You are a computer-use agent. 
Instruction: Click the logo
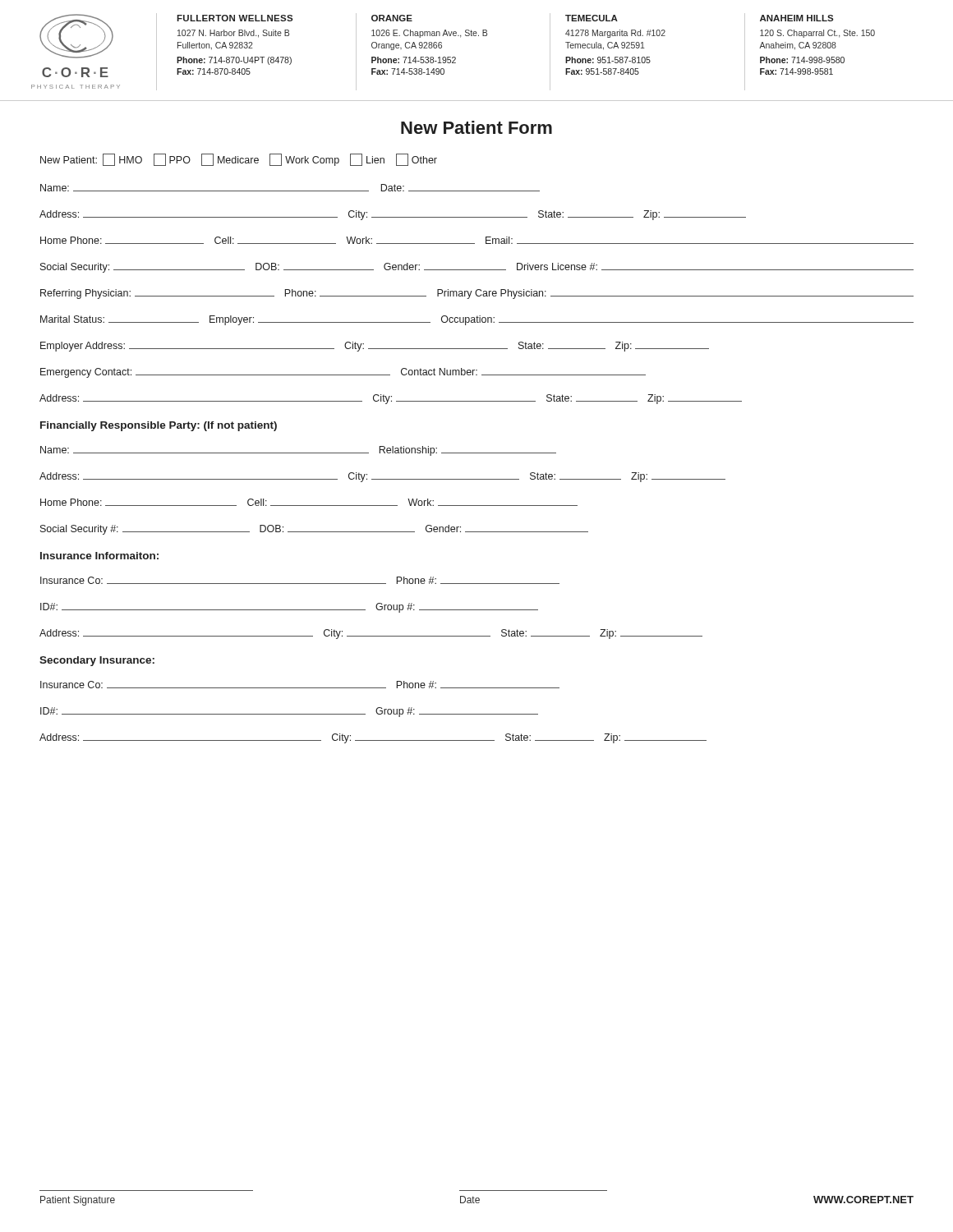click(x=79, y=52)
